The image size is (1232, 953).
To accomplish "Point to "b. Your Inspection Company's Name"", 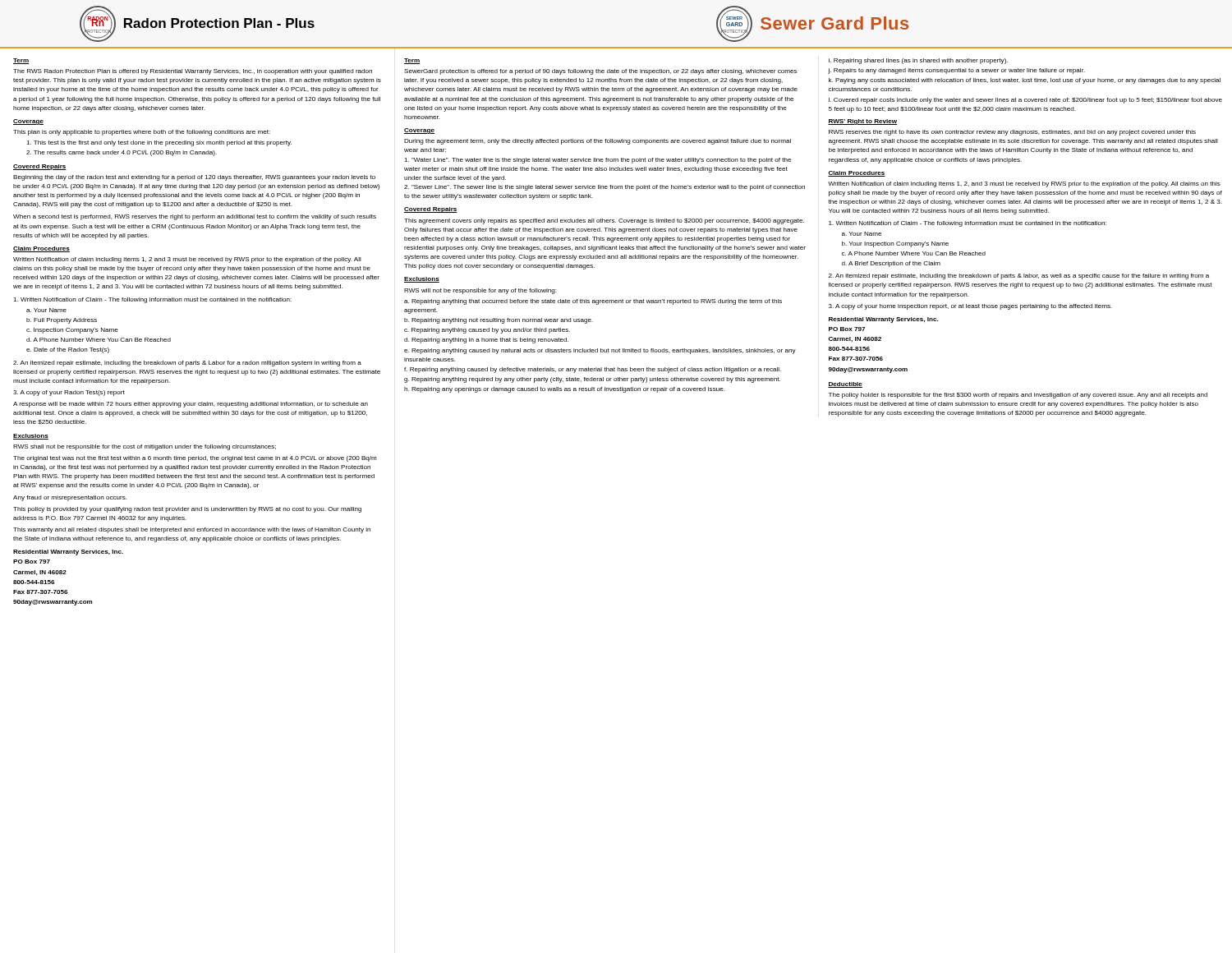I will (895, 243).
